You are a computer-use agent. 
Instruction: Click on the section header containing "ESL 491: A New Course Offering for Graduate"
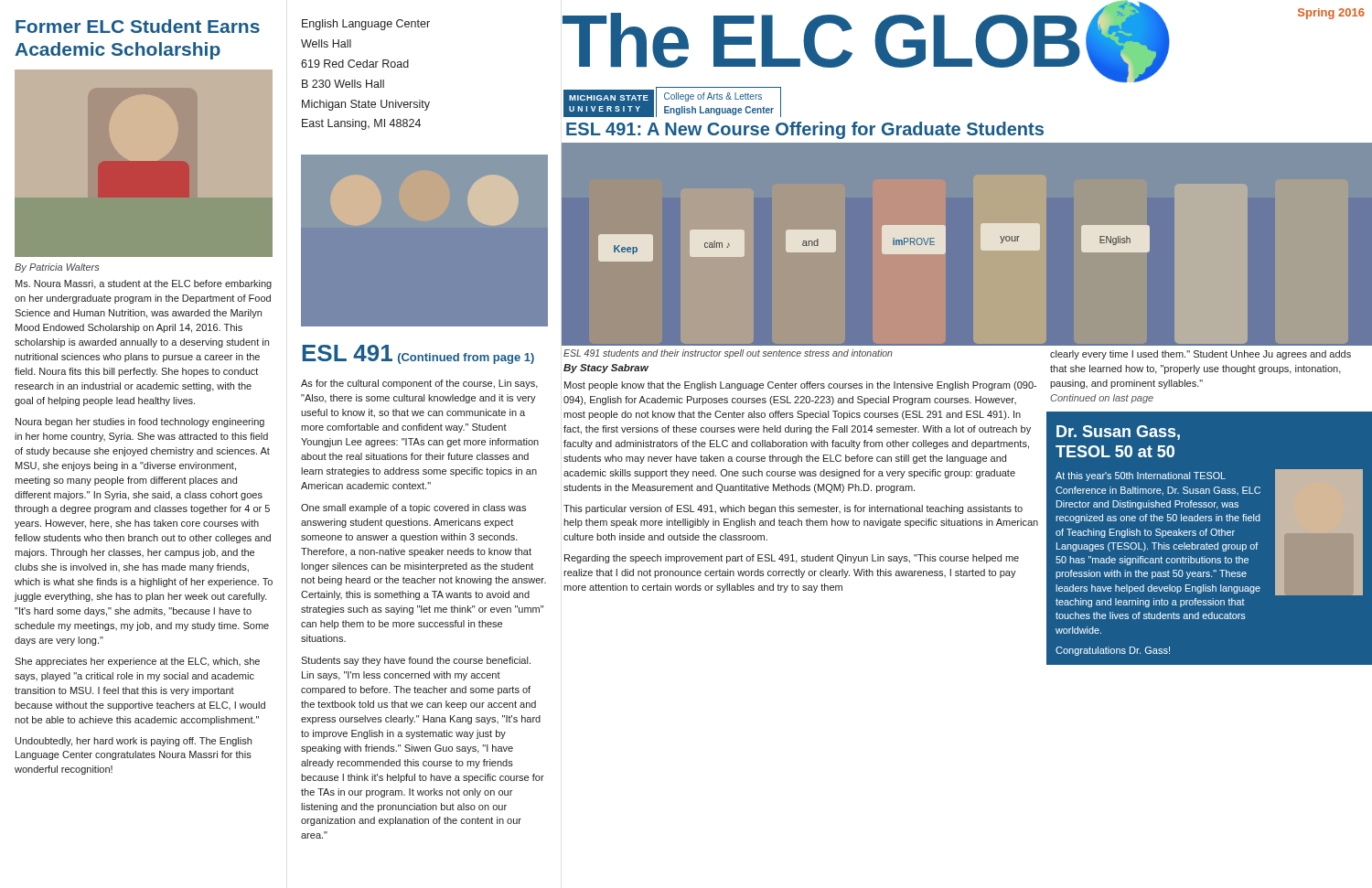point(805,129)
